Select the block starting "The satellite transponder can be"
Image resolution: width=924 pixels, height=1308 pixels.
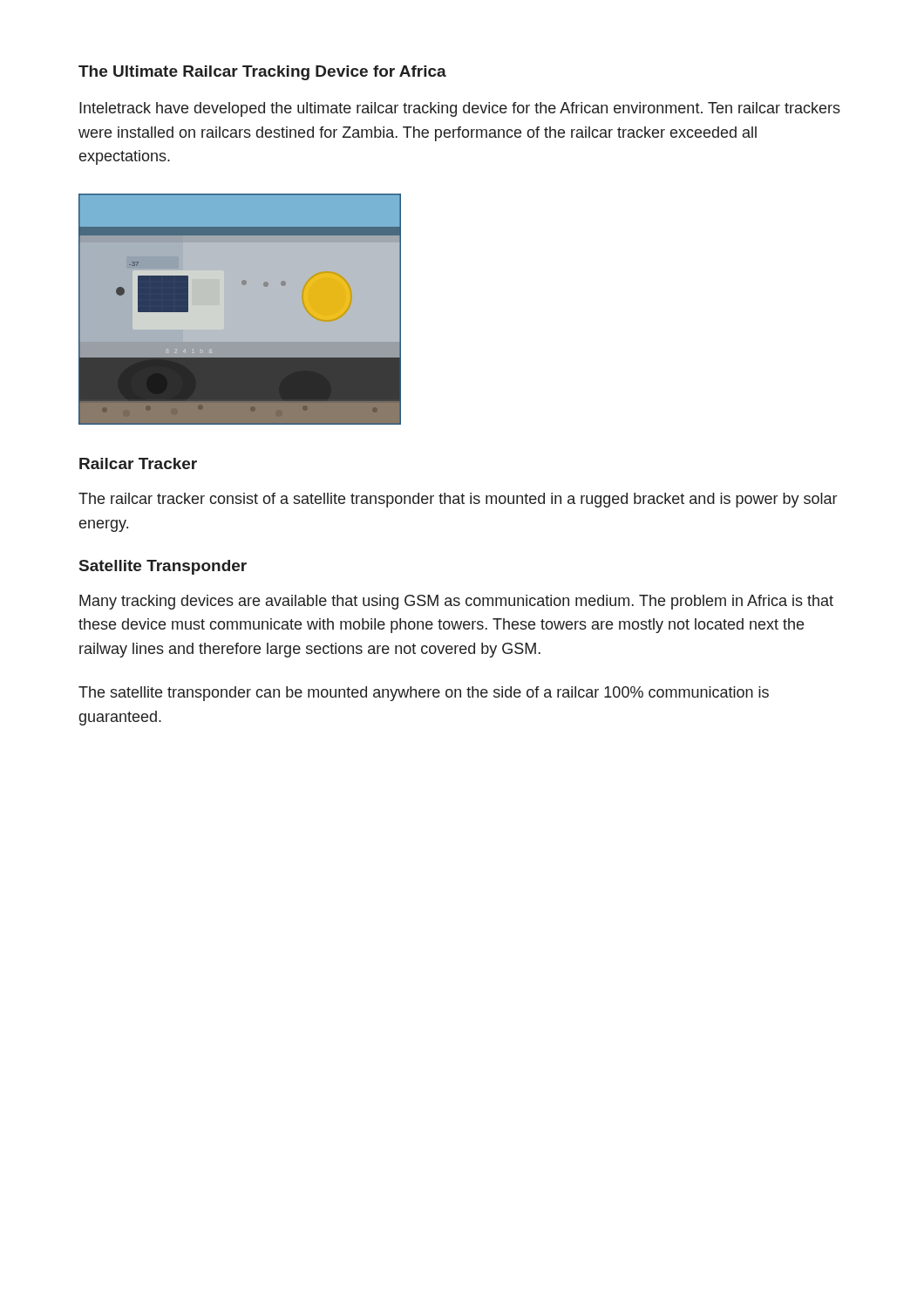(424, 705)
